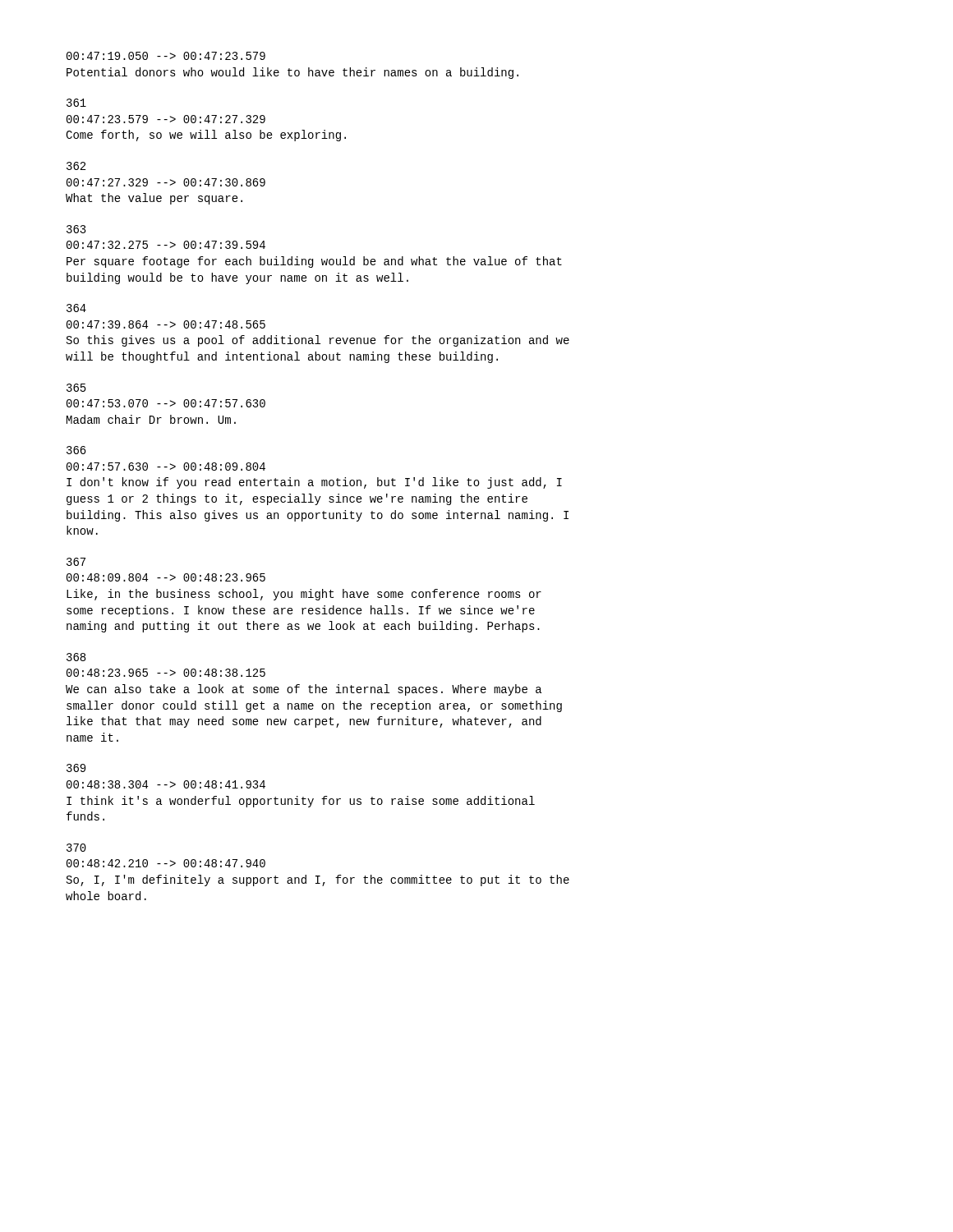Locate the text block containing "00:47:19.050 --> 00:47:23.579"
This screenshot has height=1232, width=953.
(476, 65)
